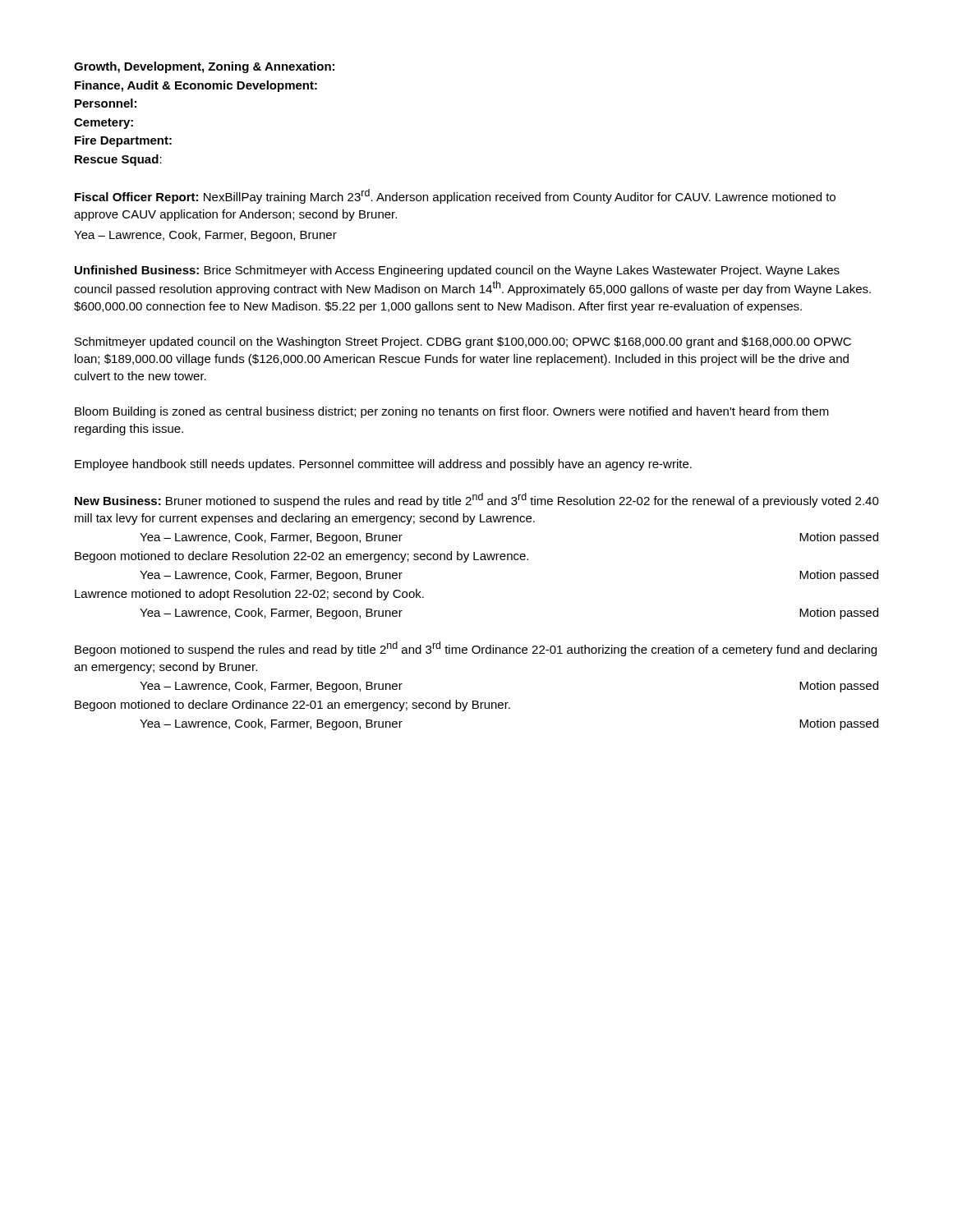This screenshot has height=1232, width=953.
Task: Click on the block starting "Schmitmeyer updated council"
Action: (476, 359)
